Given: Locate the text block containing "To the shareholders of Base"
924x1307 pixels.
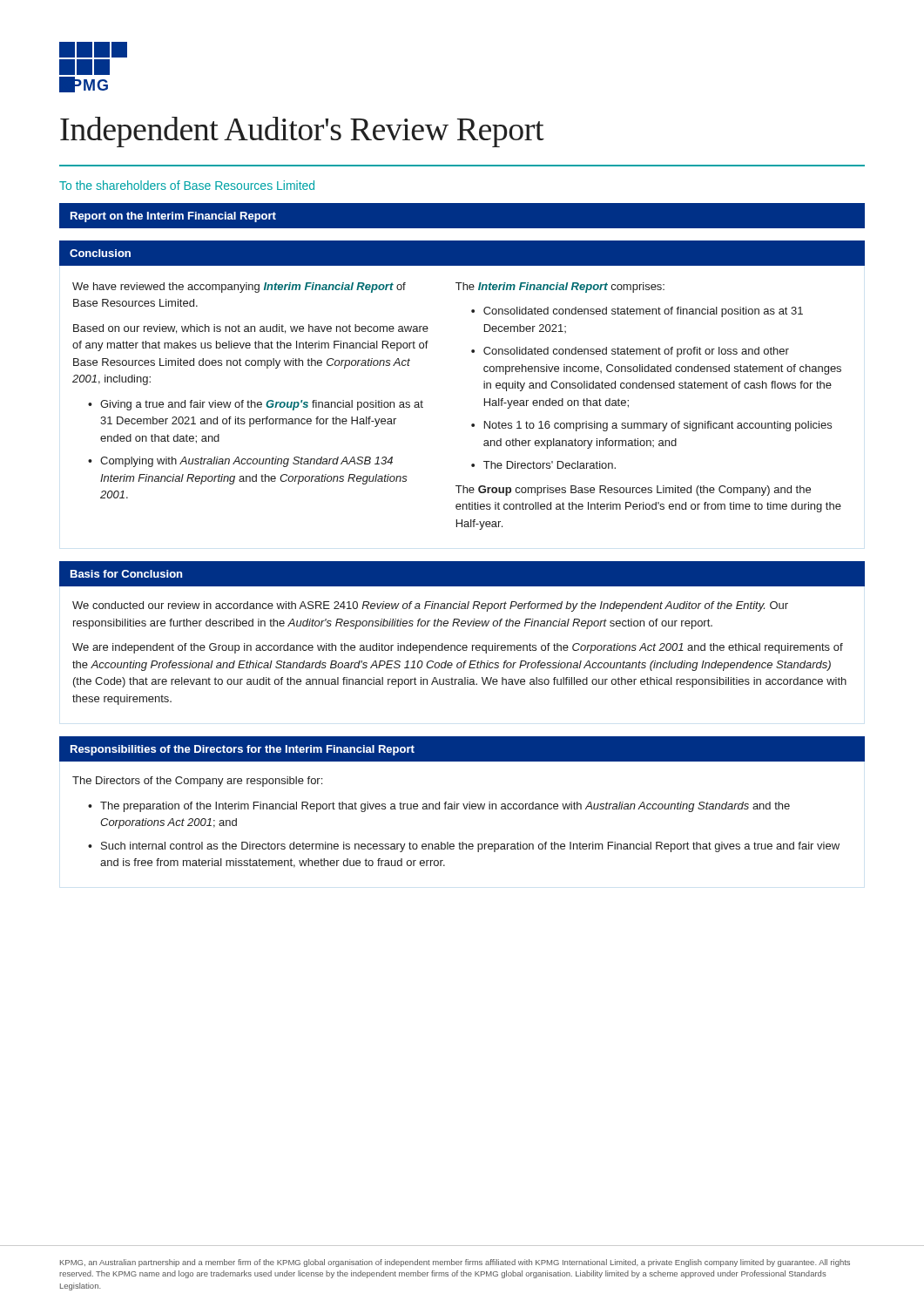Looking at the screenshot, I should 187,185.
